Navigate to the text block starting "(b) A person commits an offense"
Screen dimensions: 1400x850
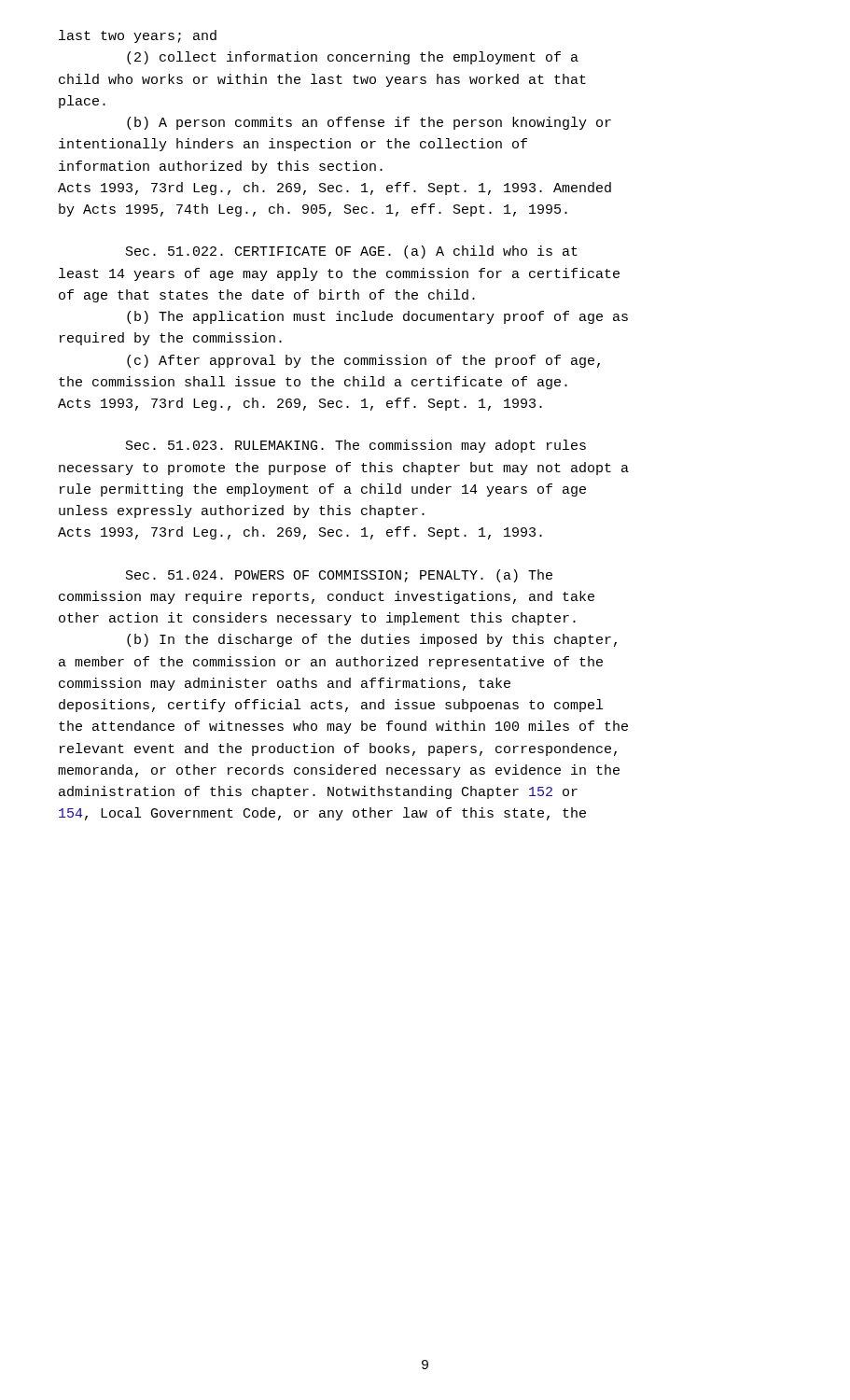coord(425,146)
